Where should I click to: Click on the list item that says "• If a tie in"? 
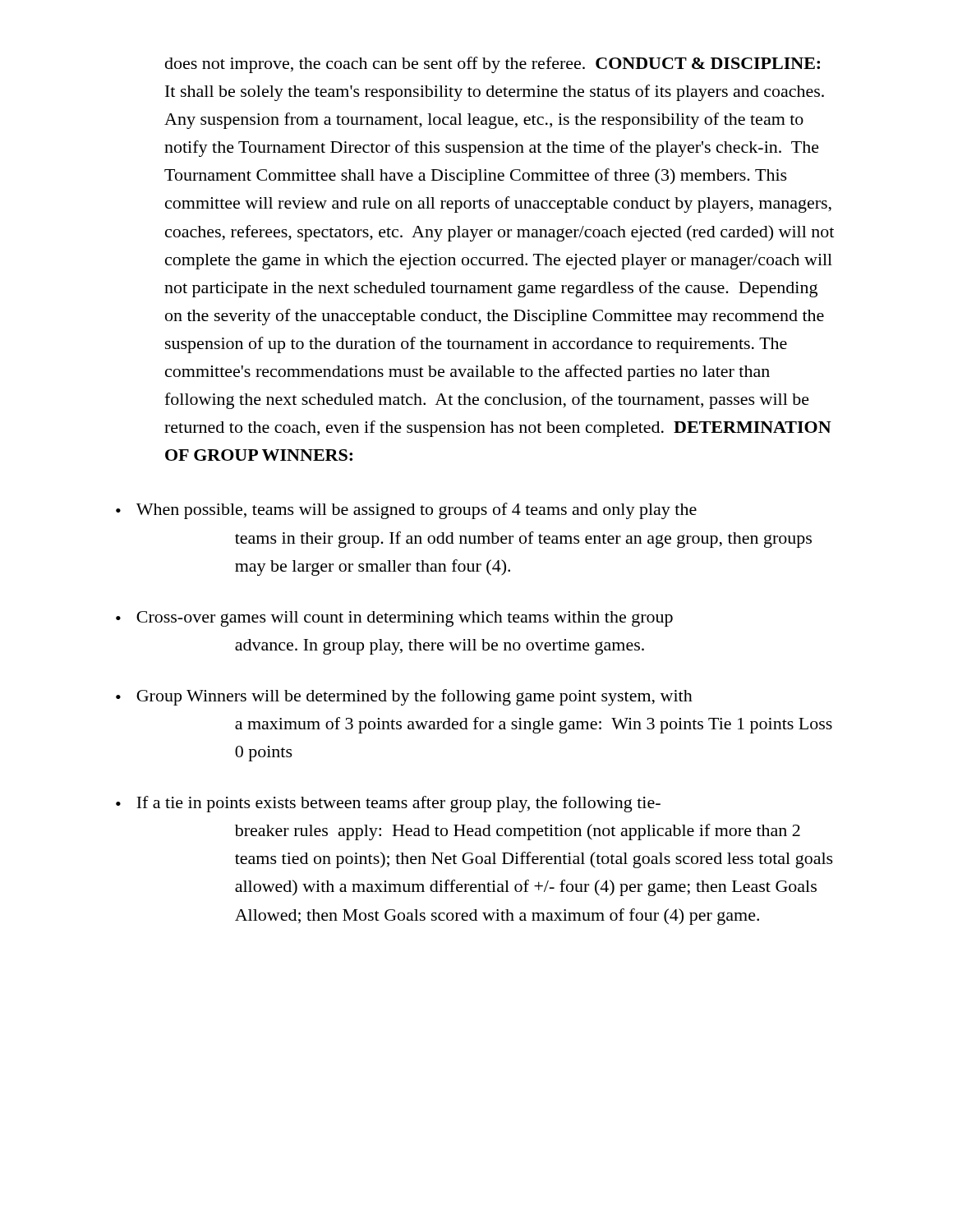(476, 859)
